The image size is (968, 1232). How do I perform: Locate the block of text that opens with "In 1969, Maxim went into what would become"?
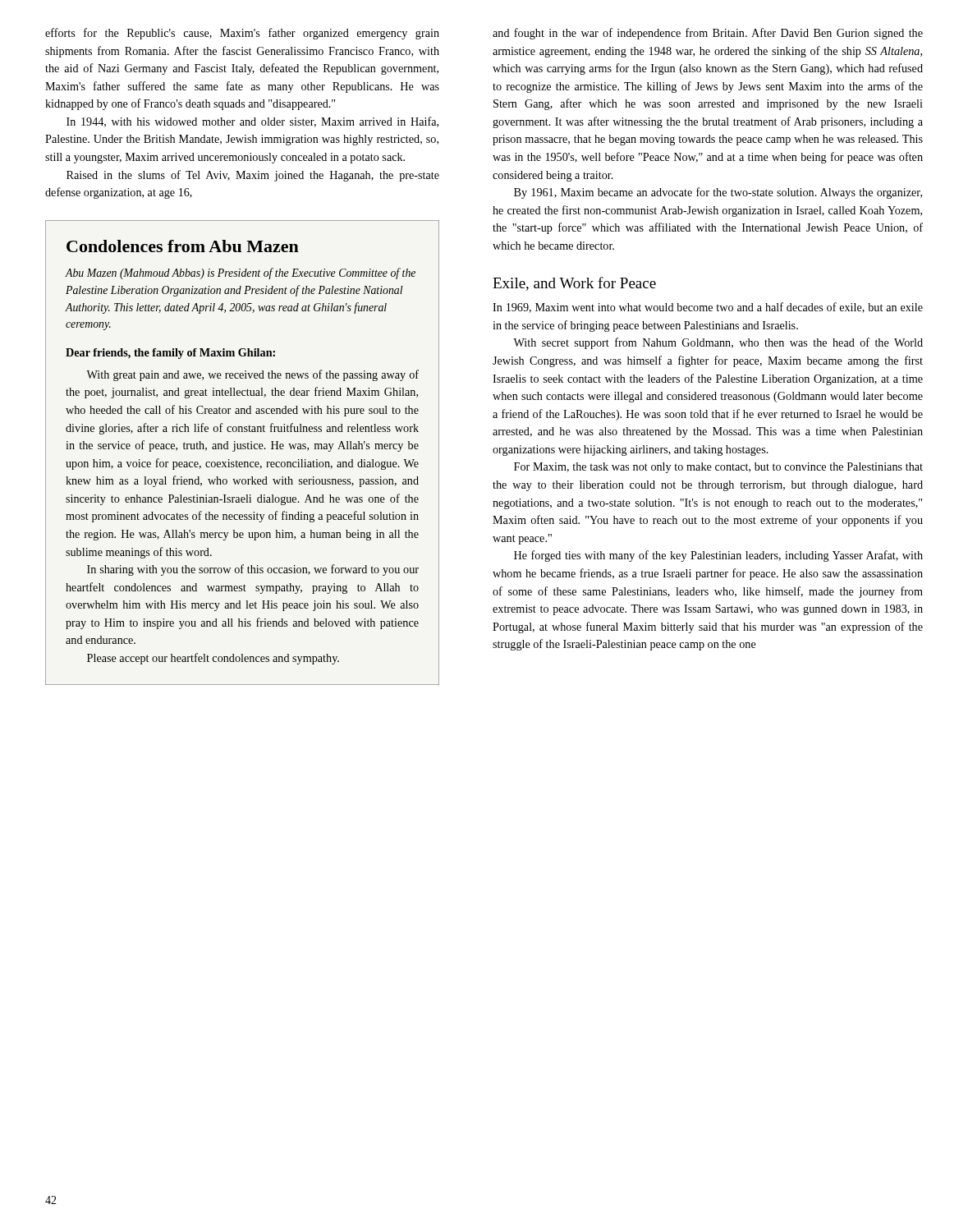tap(708, 476)
